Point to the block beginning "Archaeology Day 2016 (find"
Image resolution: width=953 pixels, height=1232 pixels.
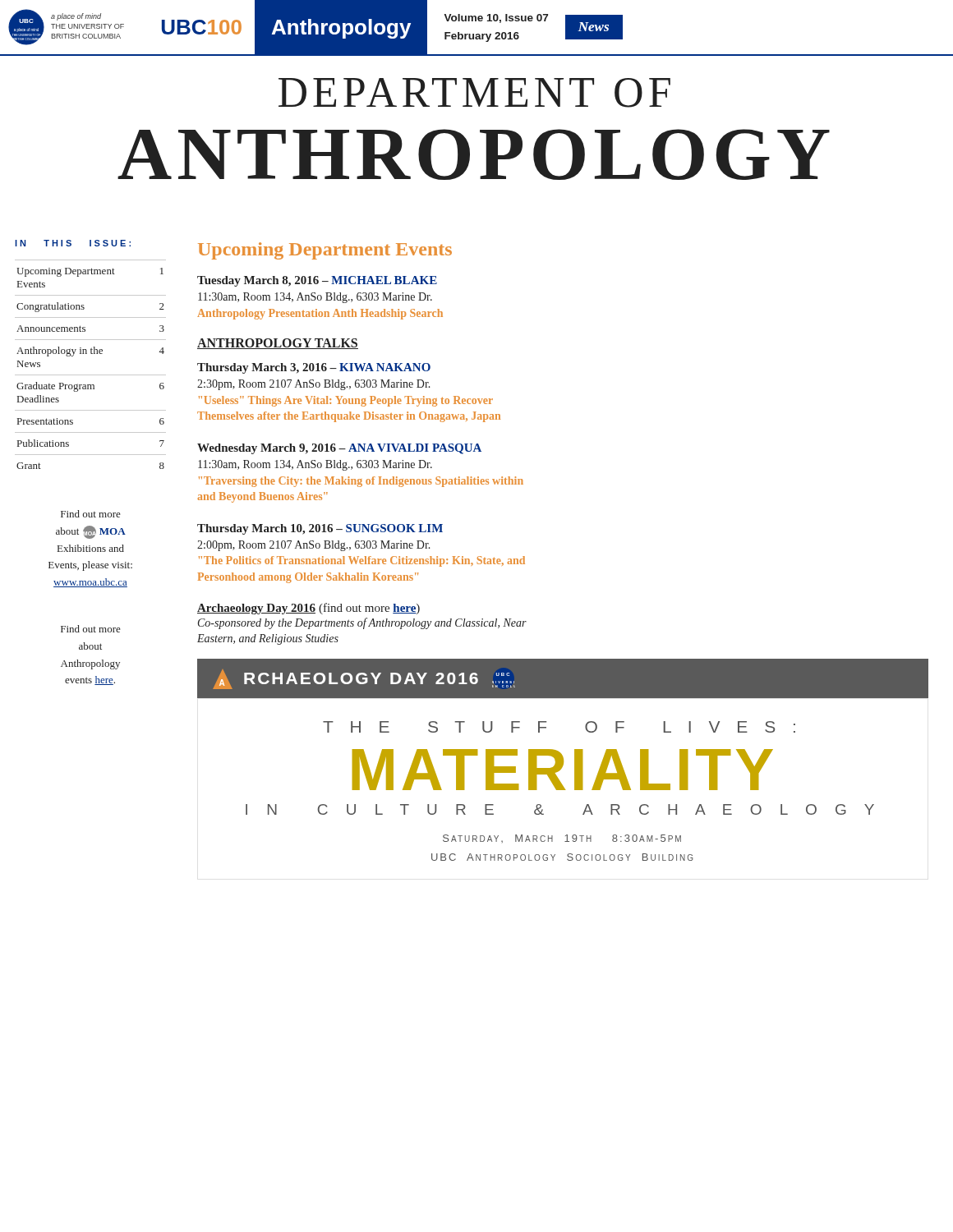pos(308,609)
